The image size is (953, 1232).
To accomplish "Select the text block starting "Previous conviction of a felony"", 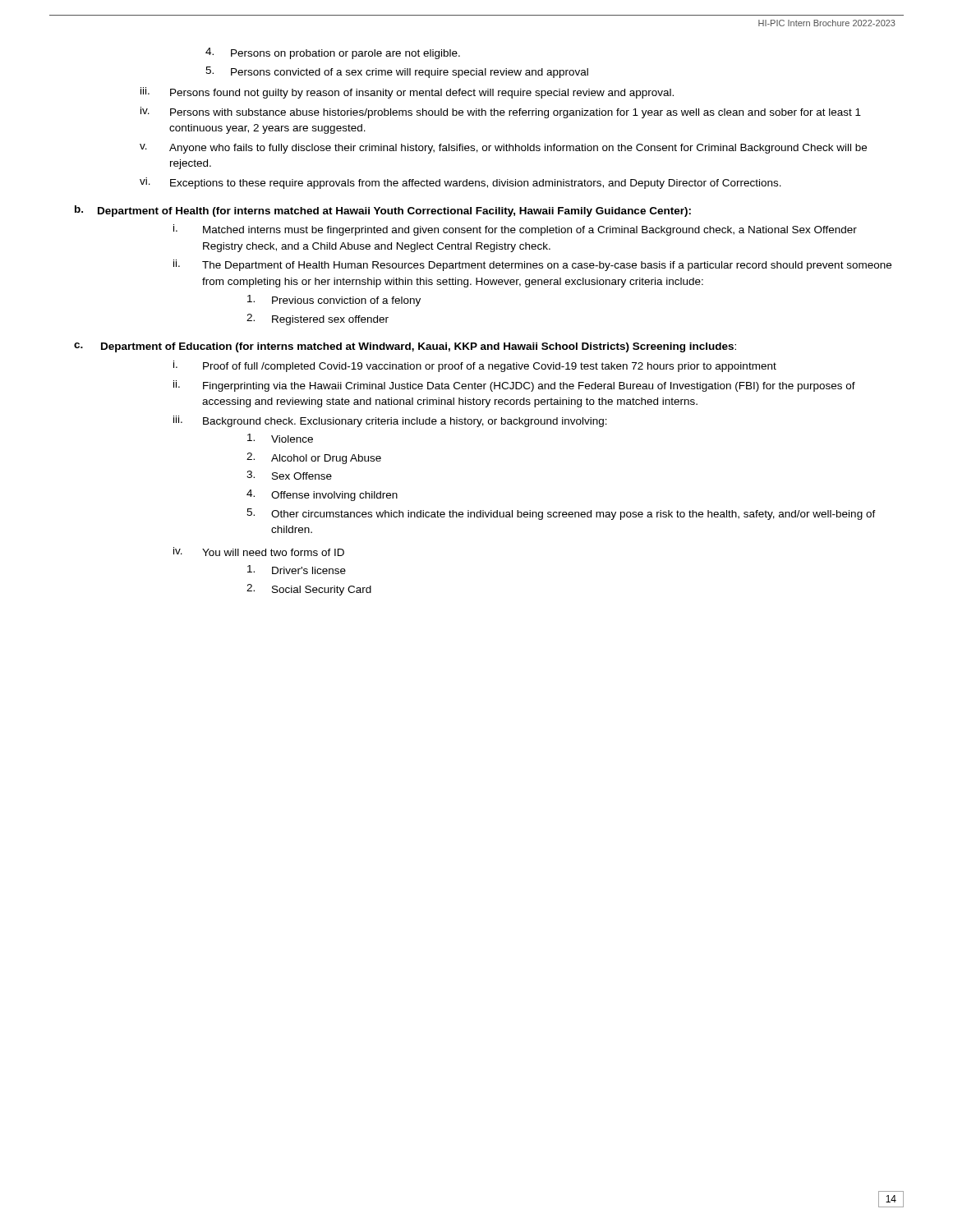I will pos(334,301).
